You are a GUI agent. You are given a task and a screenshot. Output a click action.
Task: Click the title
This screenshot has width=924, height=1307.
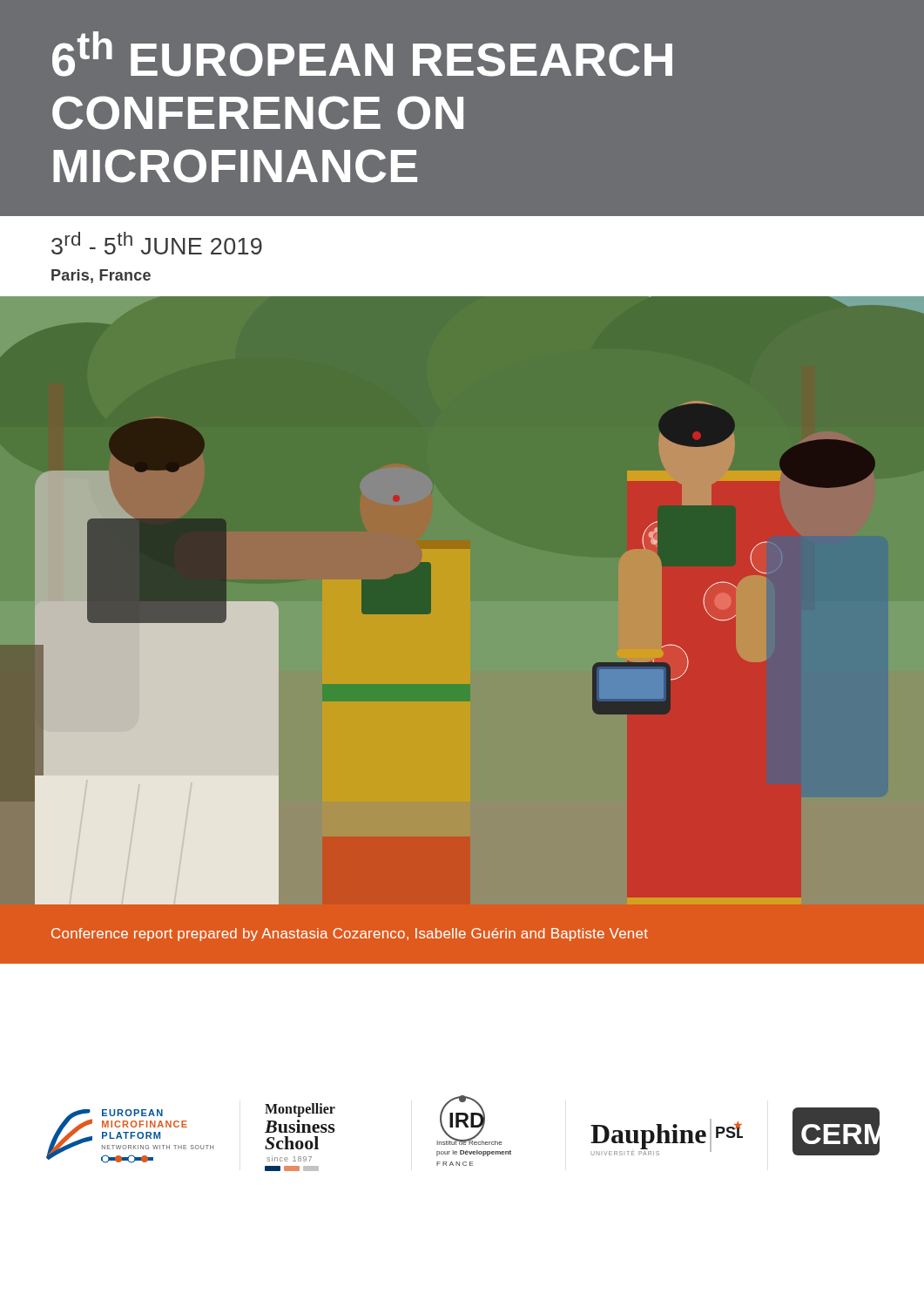(408, 109)
